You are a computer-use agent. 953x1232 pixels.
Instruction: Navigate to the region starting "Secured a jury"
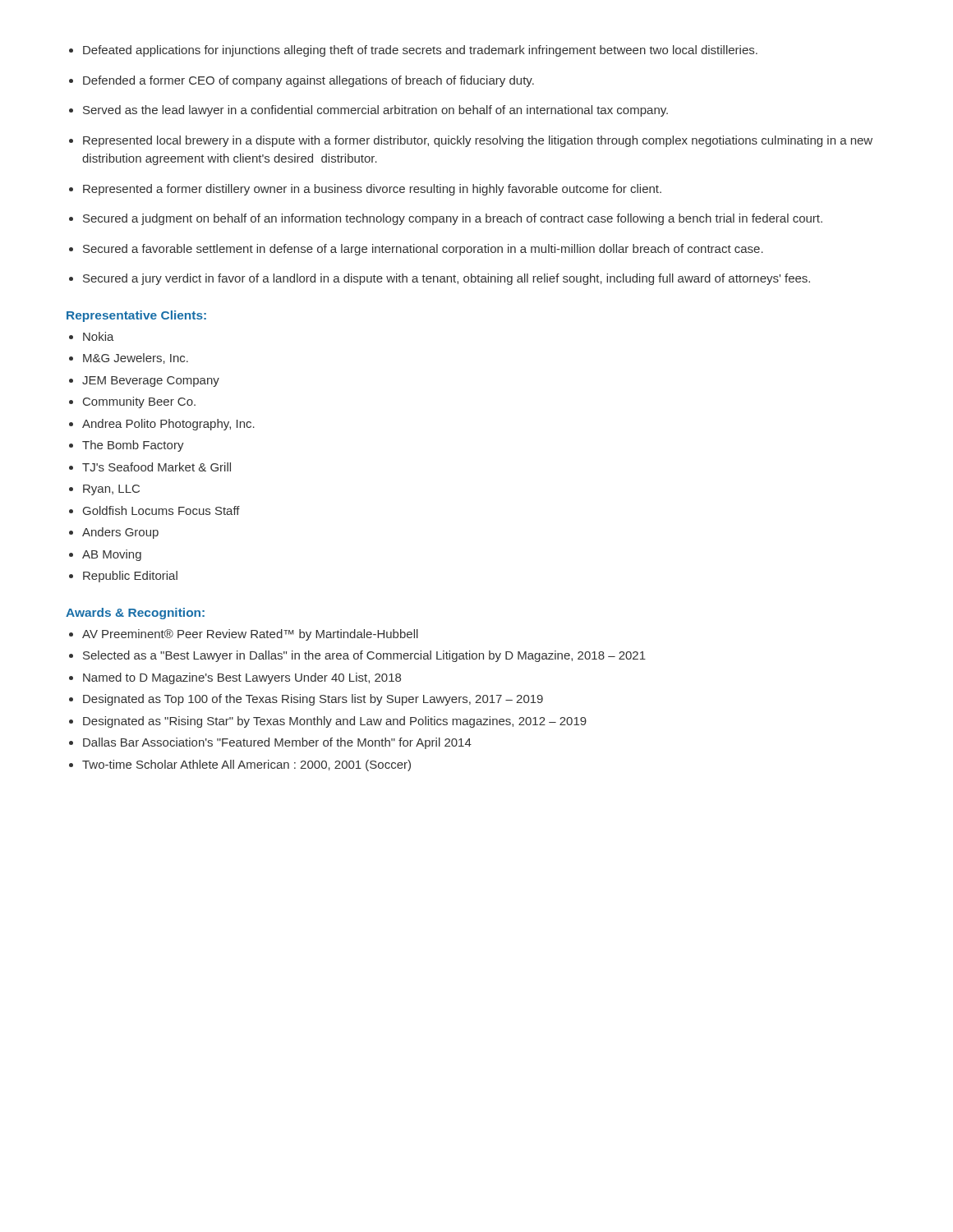point(485,279)
